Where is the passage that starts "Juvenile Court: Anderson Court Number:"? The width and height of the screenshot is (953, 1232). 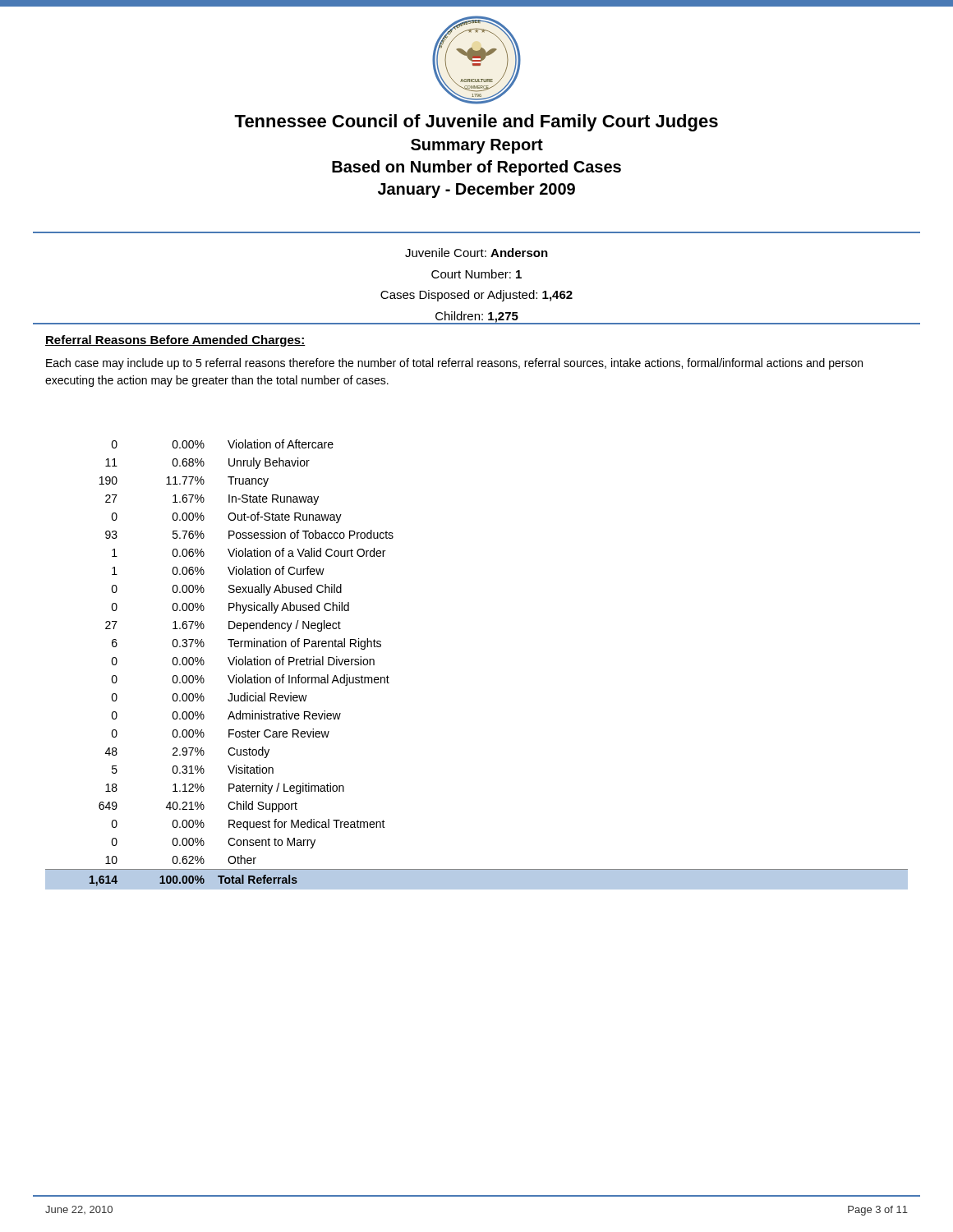coord(476,284)
